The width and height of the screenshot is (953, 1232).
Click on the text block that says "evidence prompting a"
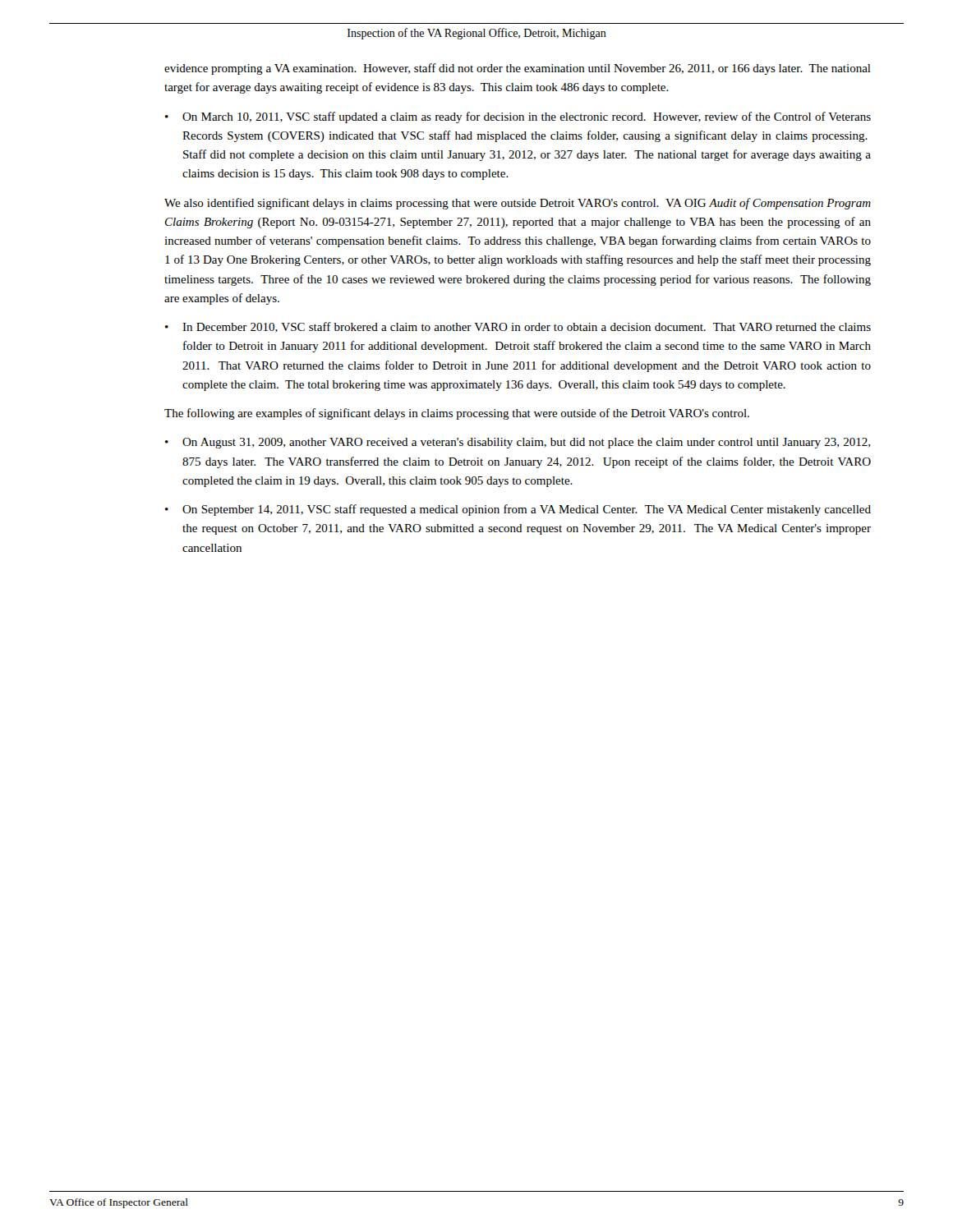(x=518, y=78)
